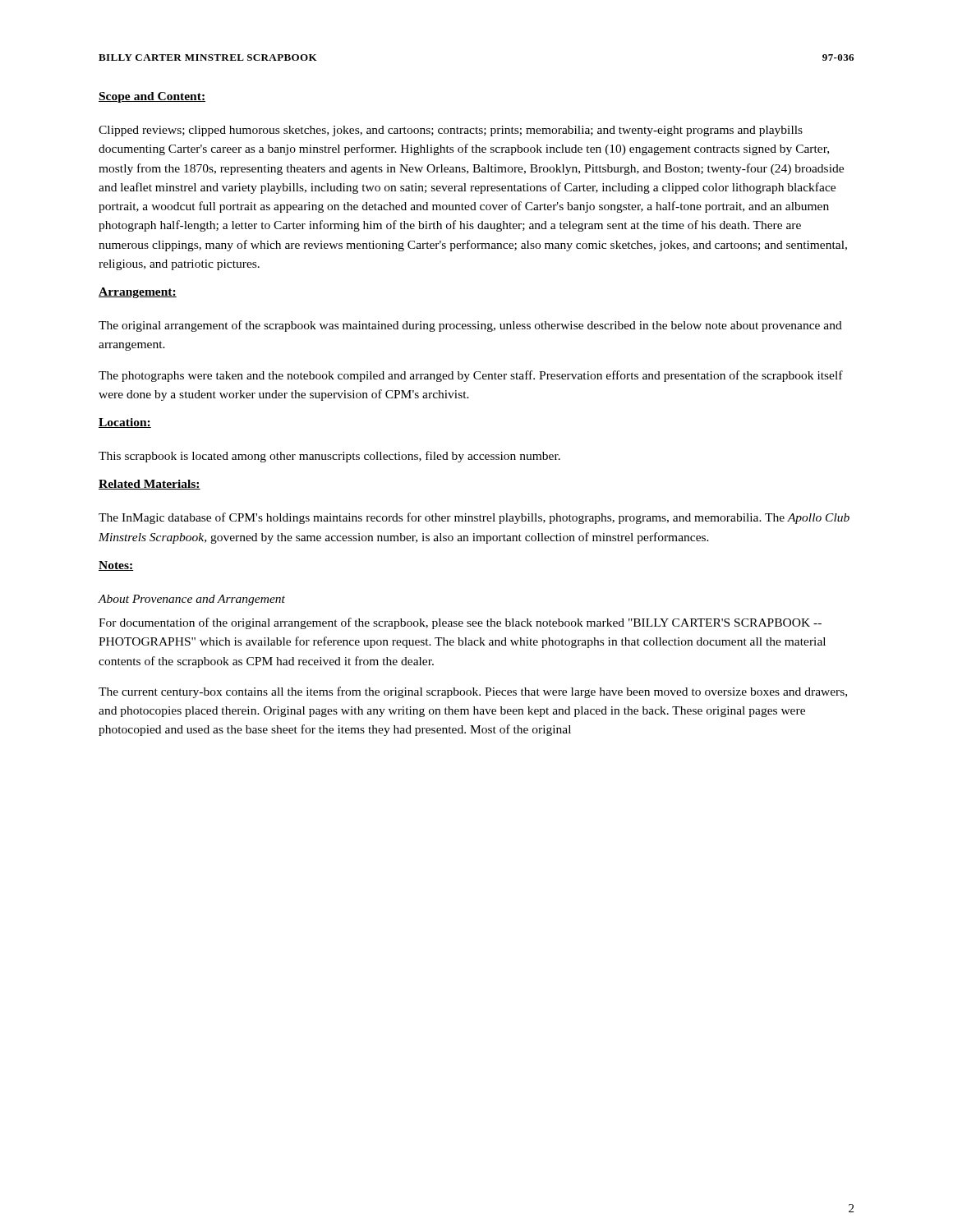Find "Scope and Content:" on this page
Viewport: 953px width, 1232px height.
click(x=152, y=96)
